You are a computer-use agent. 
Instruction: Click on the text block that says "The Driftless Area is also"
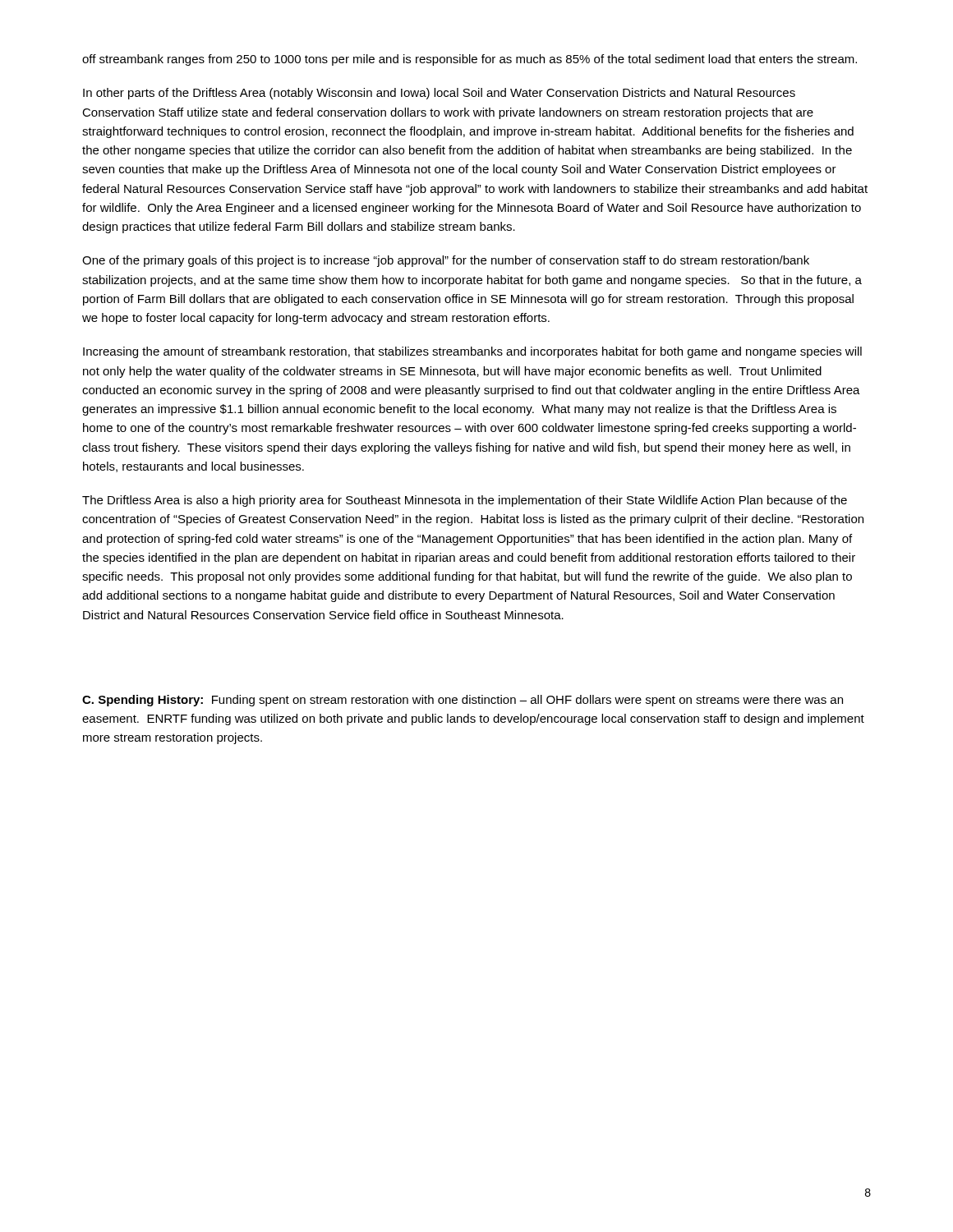tap(473, 557)
